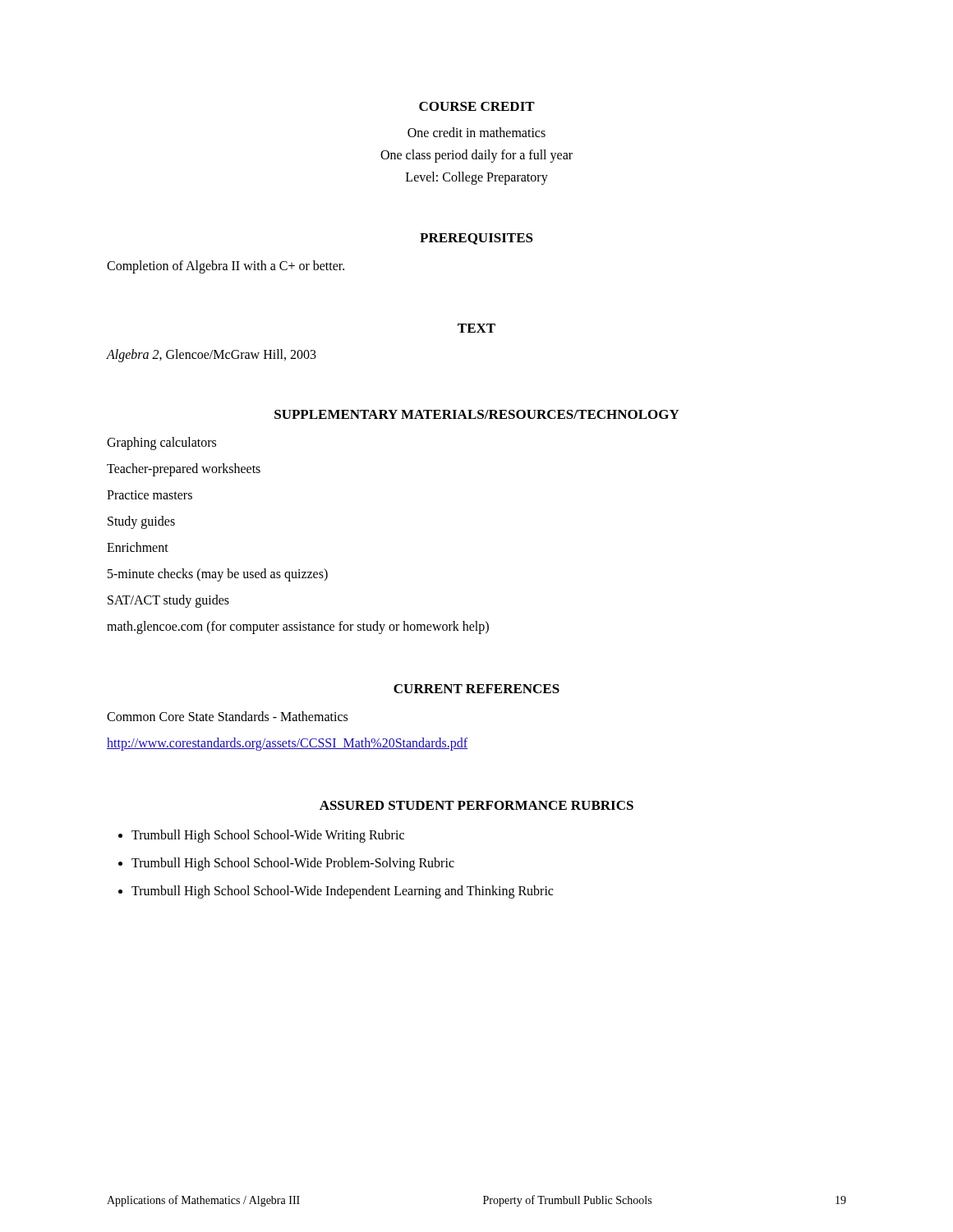Find the block on this page that starts "Graphing calculators Teacher-prepared worksheets"
Screen dimensions: 1232x953
coord(161,444)
